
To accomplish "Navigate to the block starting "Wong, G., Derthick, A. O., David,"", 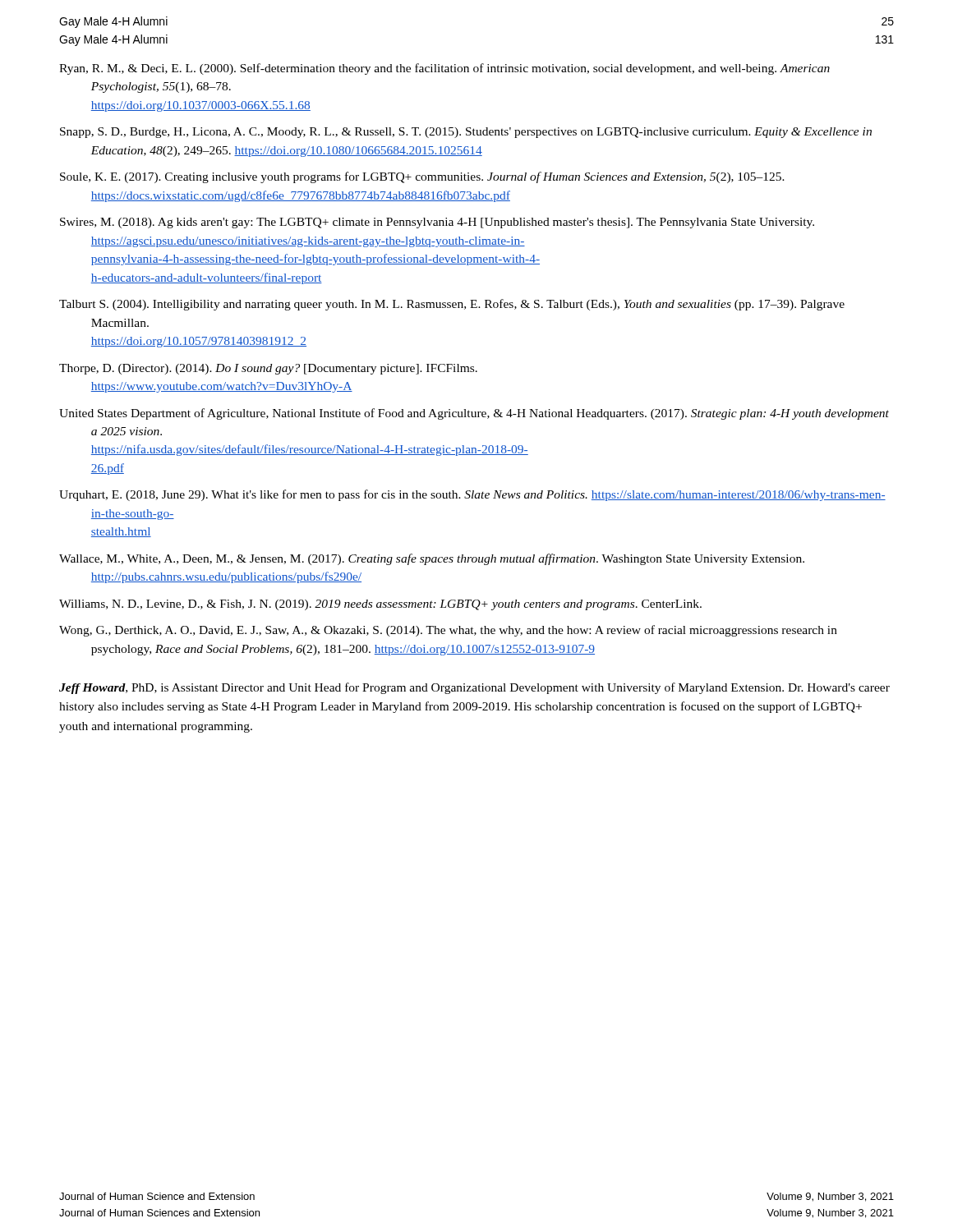I will (x=448, y=639).
